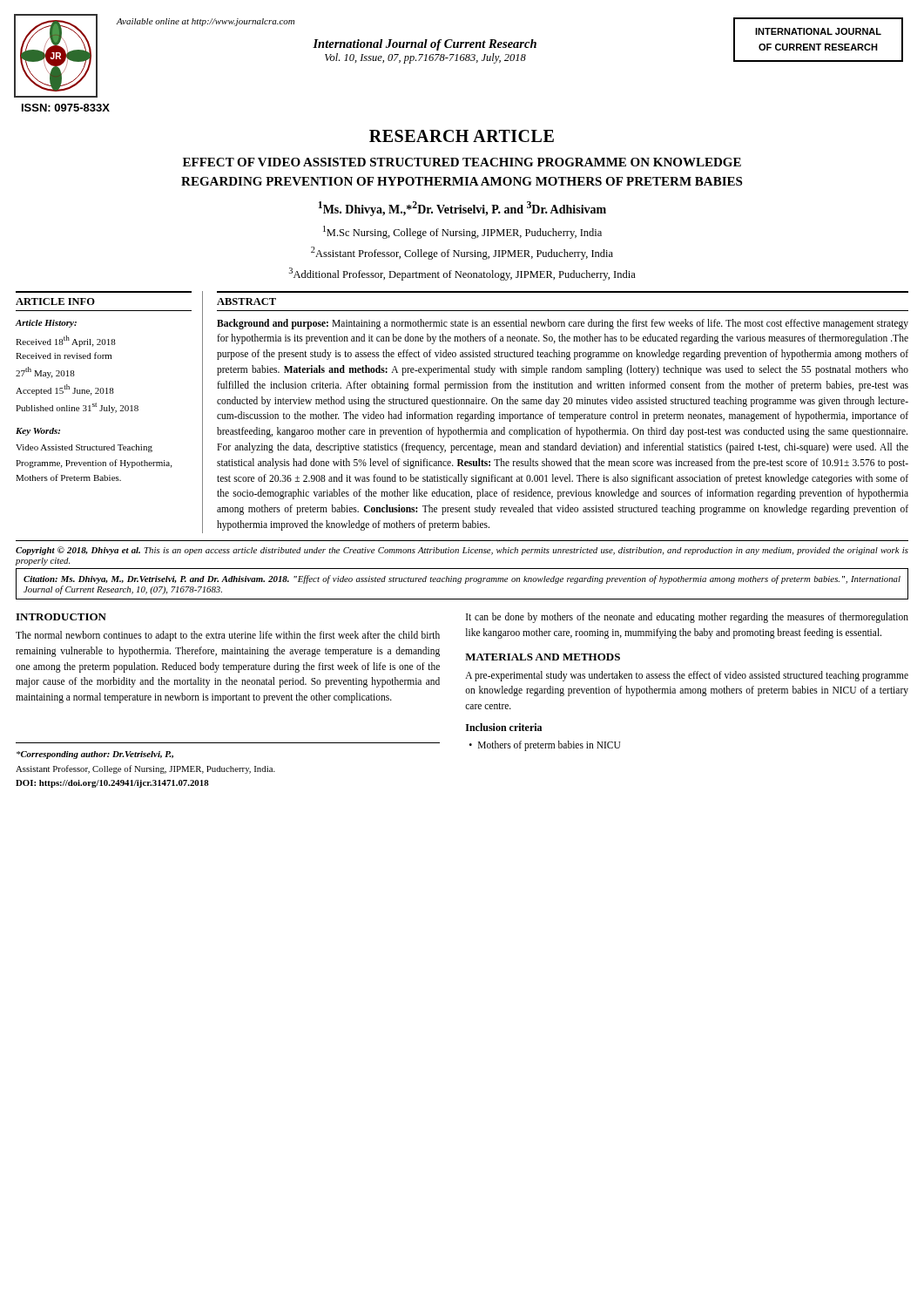
Task: Find the text starting "• Mothers of preterm babies"
Action: pos(545,746)
